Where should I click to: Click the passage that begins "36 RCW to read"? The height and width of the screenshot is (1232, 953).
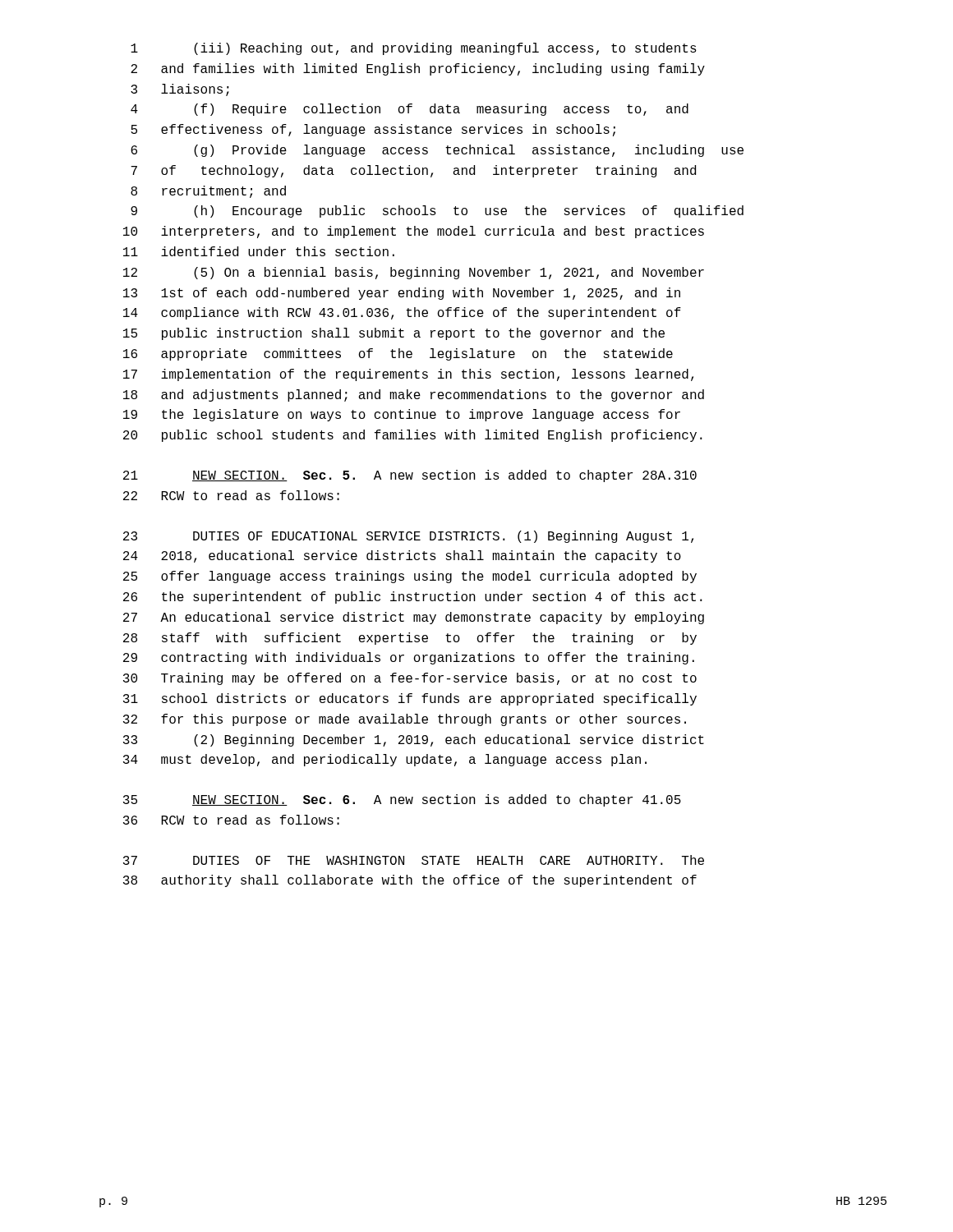click(231, 820)
